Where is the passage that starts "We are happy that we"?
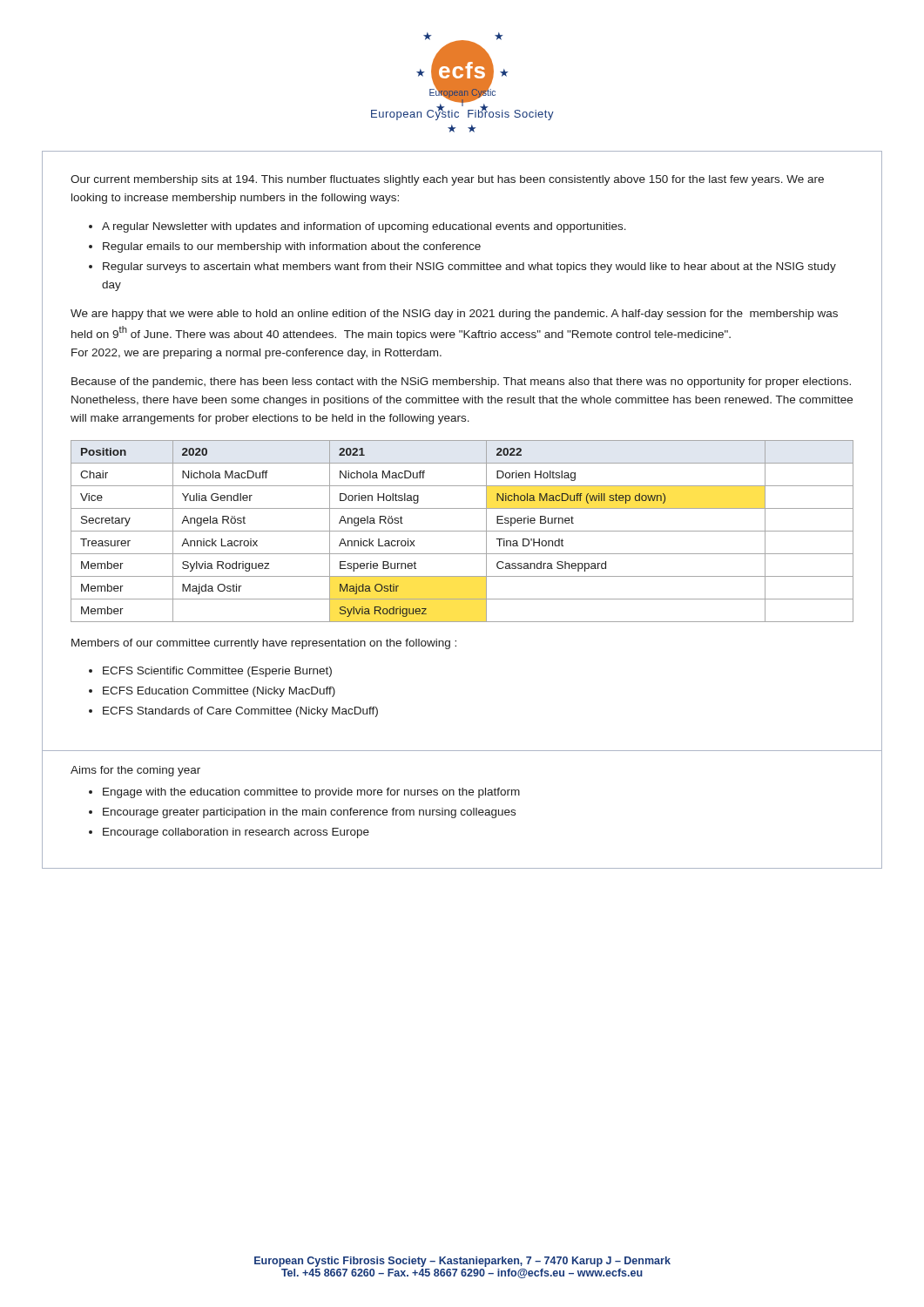Viewport: 924px width, 1307px height. 454,333
